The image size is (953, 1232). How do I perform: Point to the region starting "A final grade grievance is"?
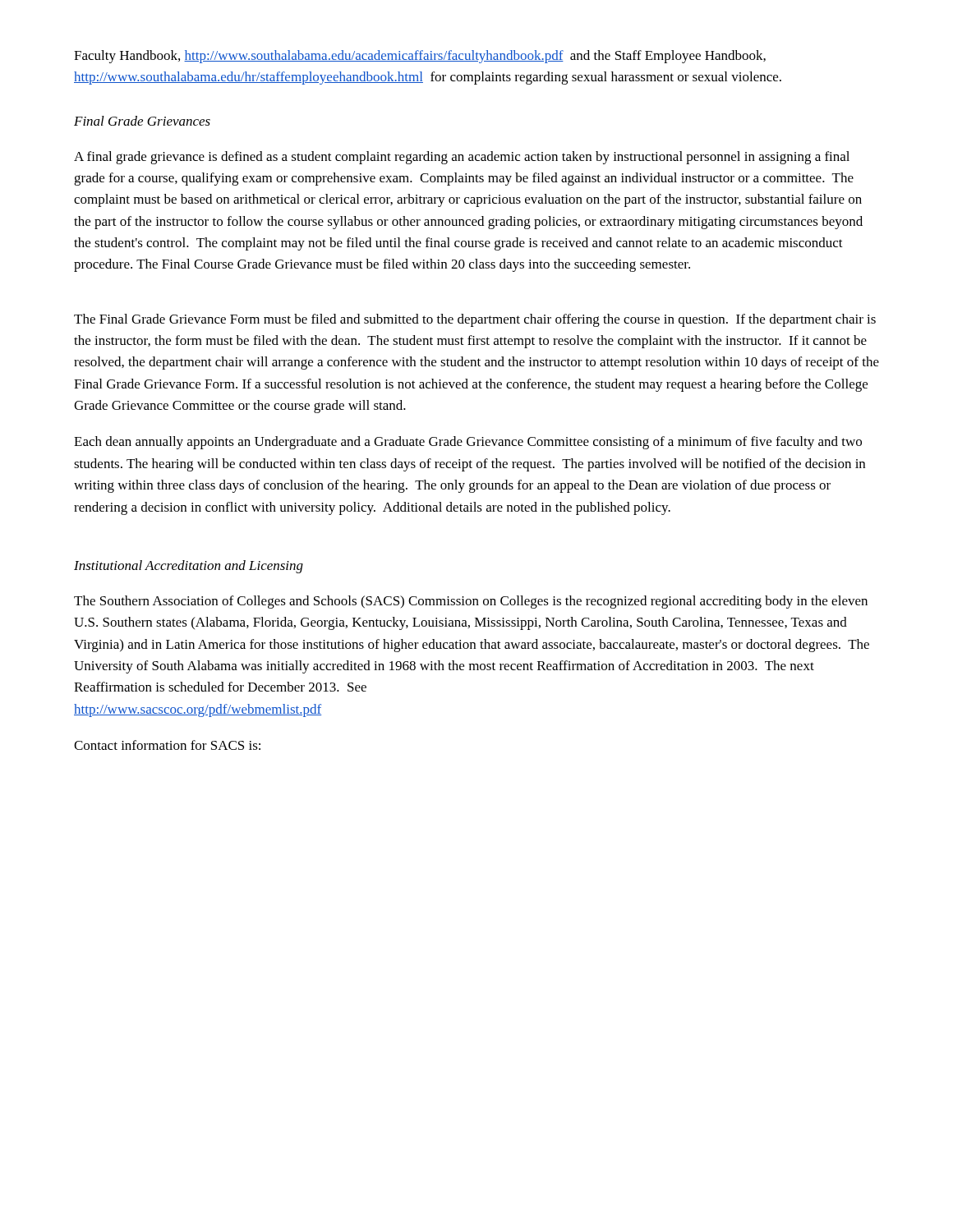coord(468,210)
